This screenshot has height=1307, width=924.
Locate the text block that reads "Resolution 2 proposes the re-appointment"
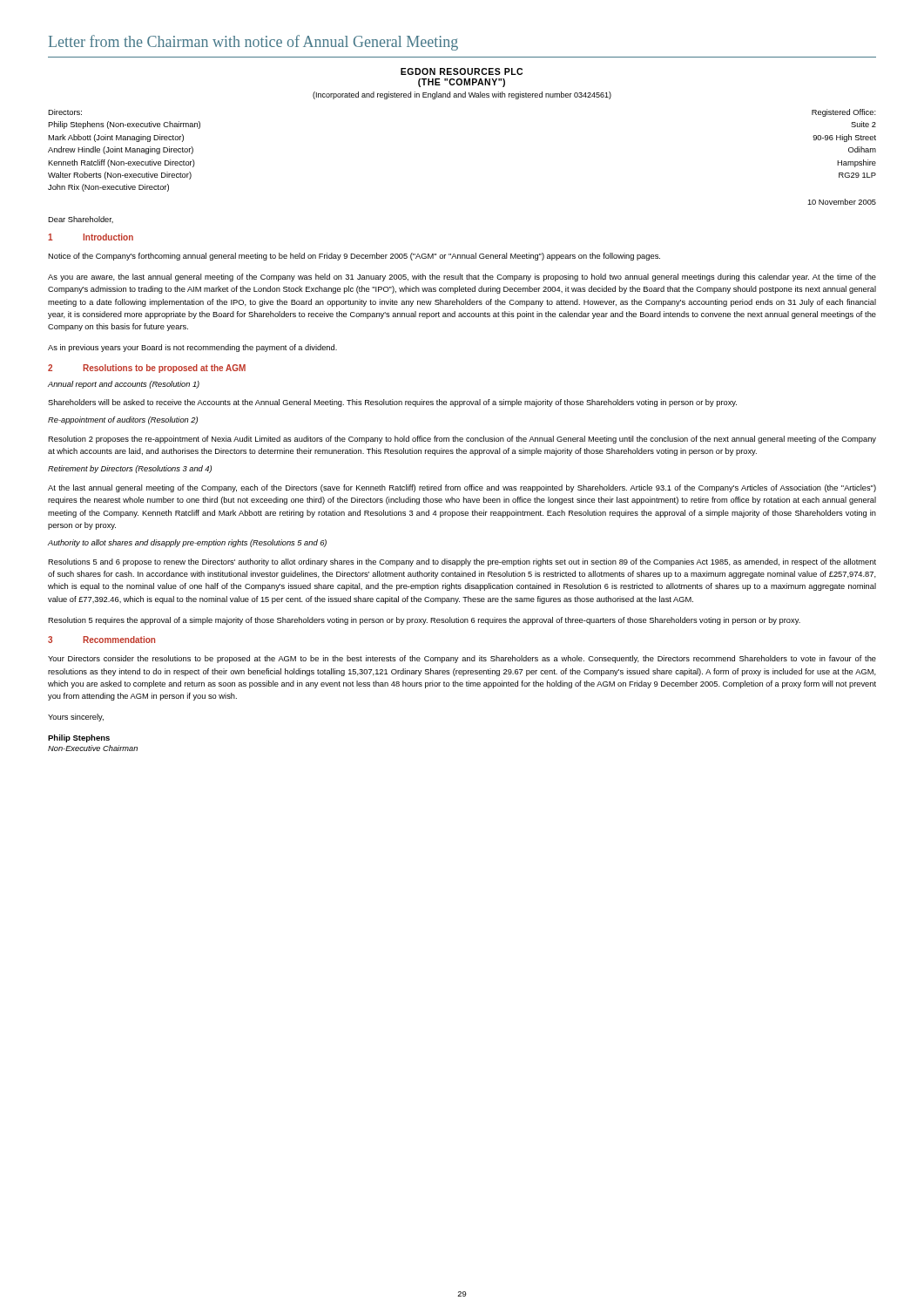(x=462, y=445)
